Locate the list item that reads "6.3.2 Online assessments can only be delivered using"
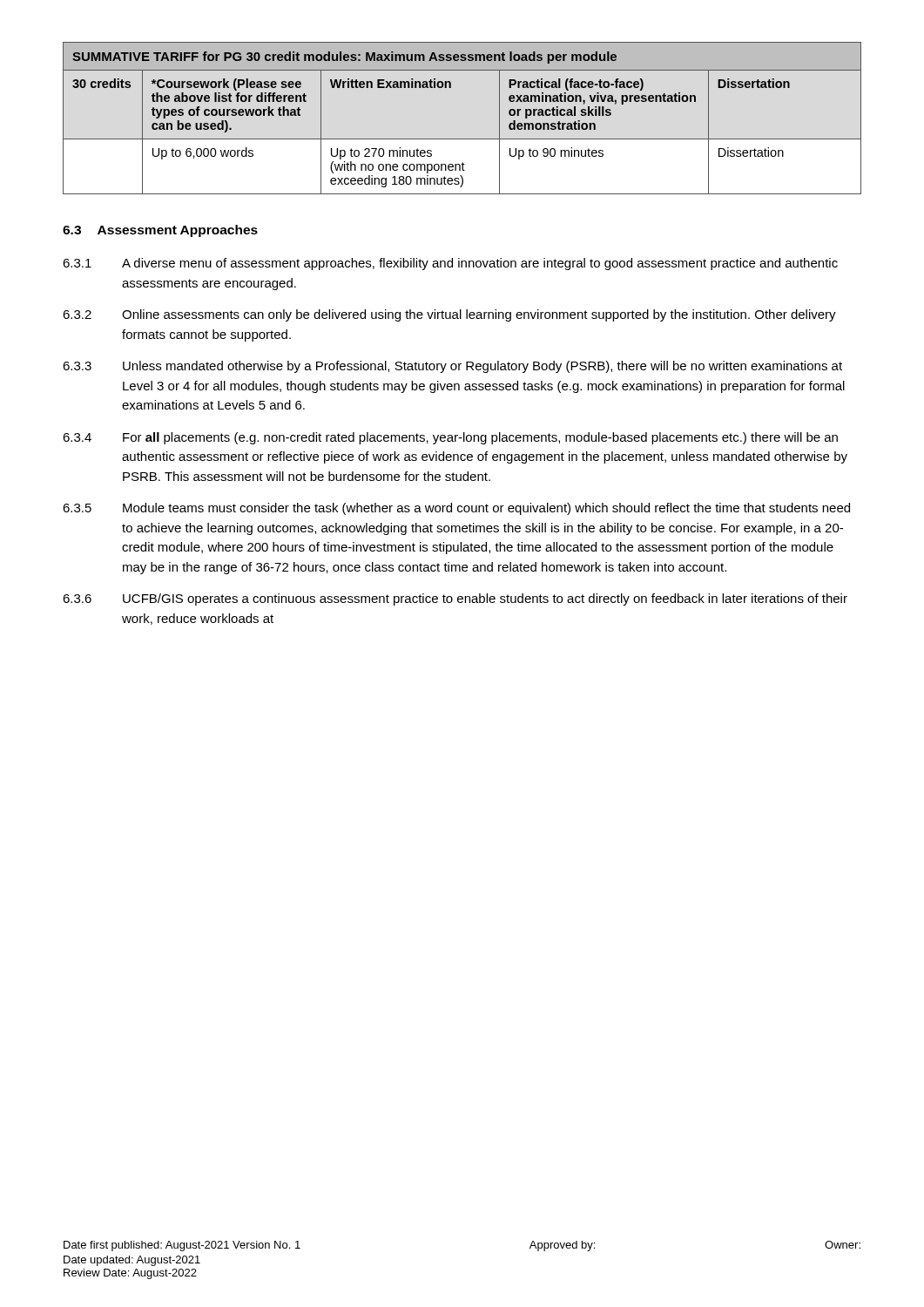The height and width of the screenshot is (1307, 924). (x=462, y=325)
